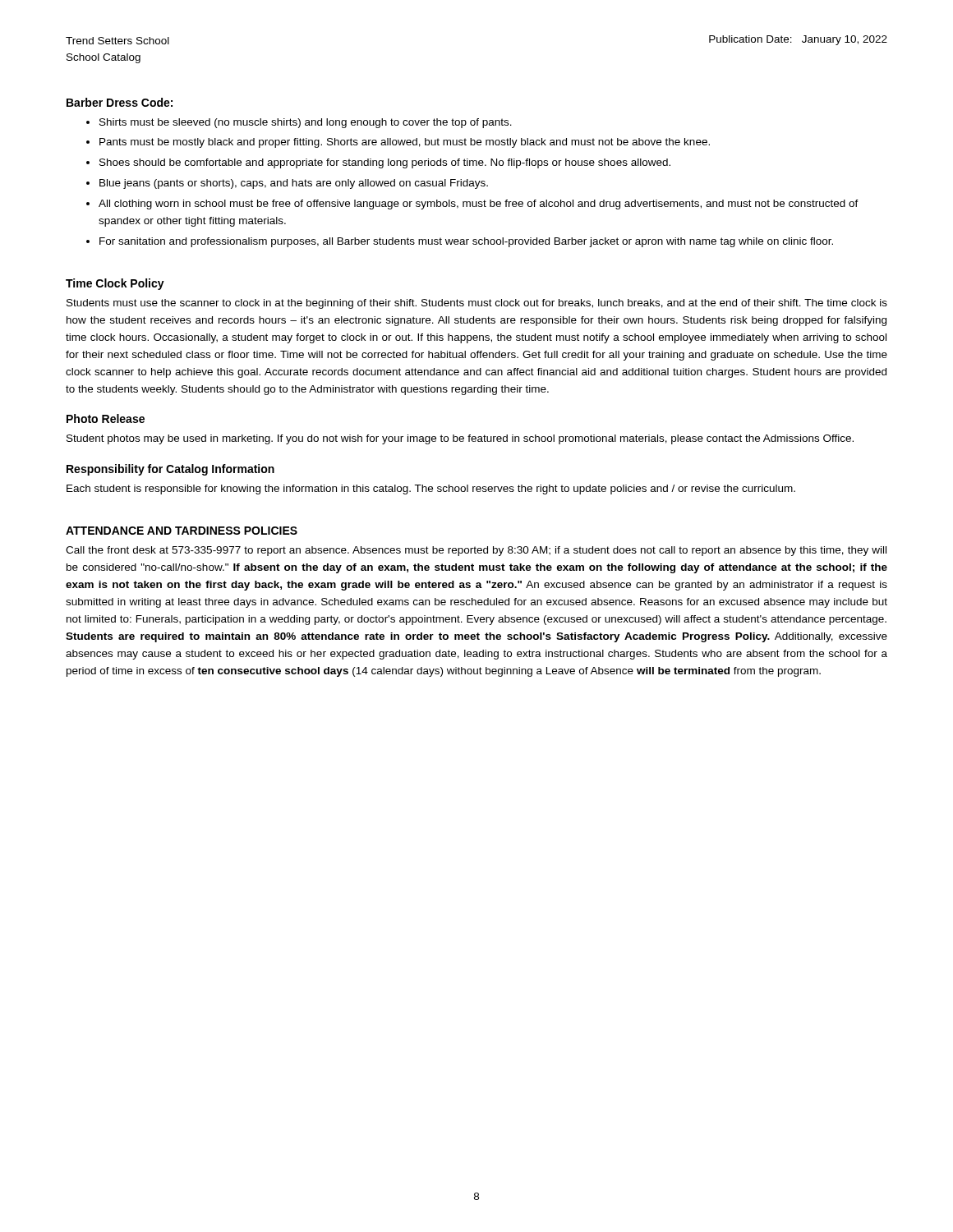Locate the text "Barber Dress Code:"
The width and height of the screenshot is (953, 1232).
pyautogui.click(x=120, y=102)
